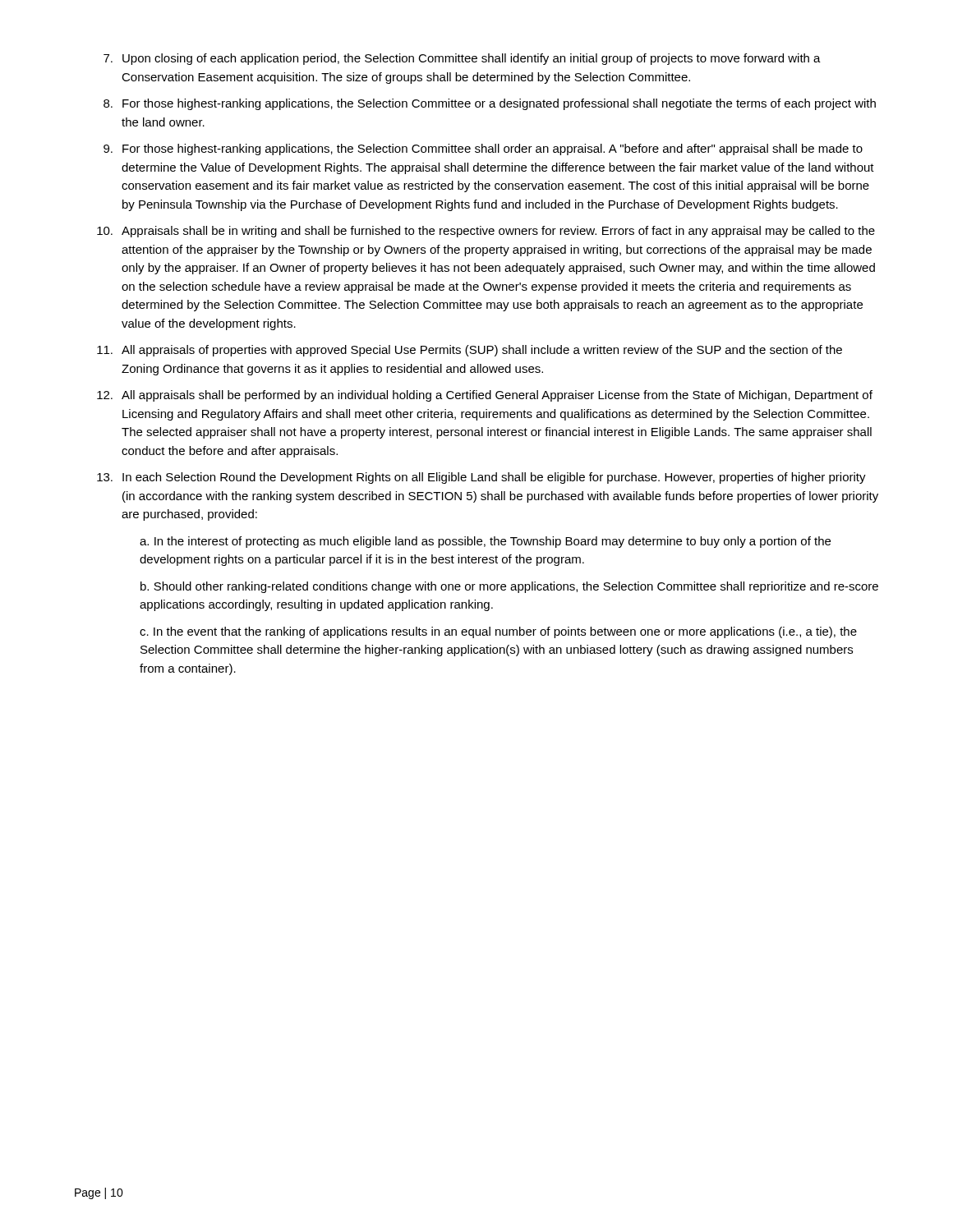953x1232 pixels.
Task: Click on the region starting "b. Should other ranking-related conditions change"
Action: [509, 595]
